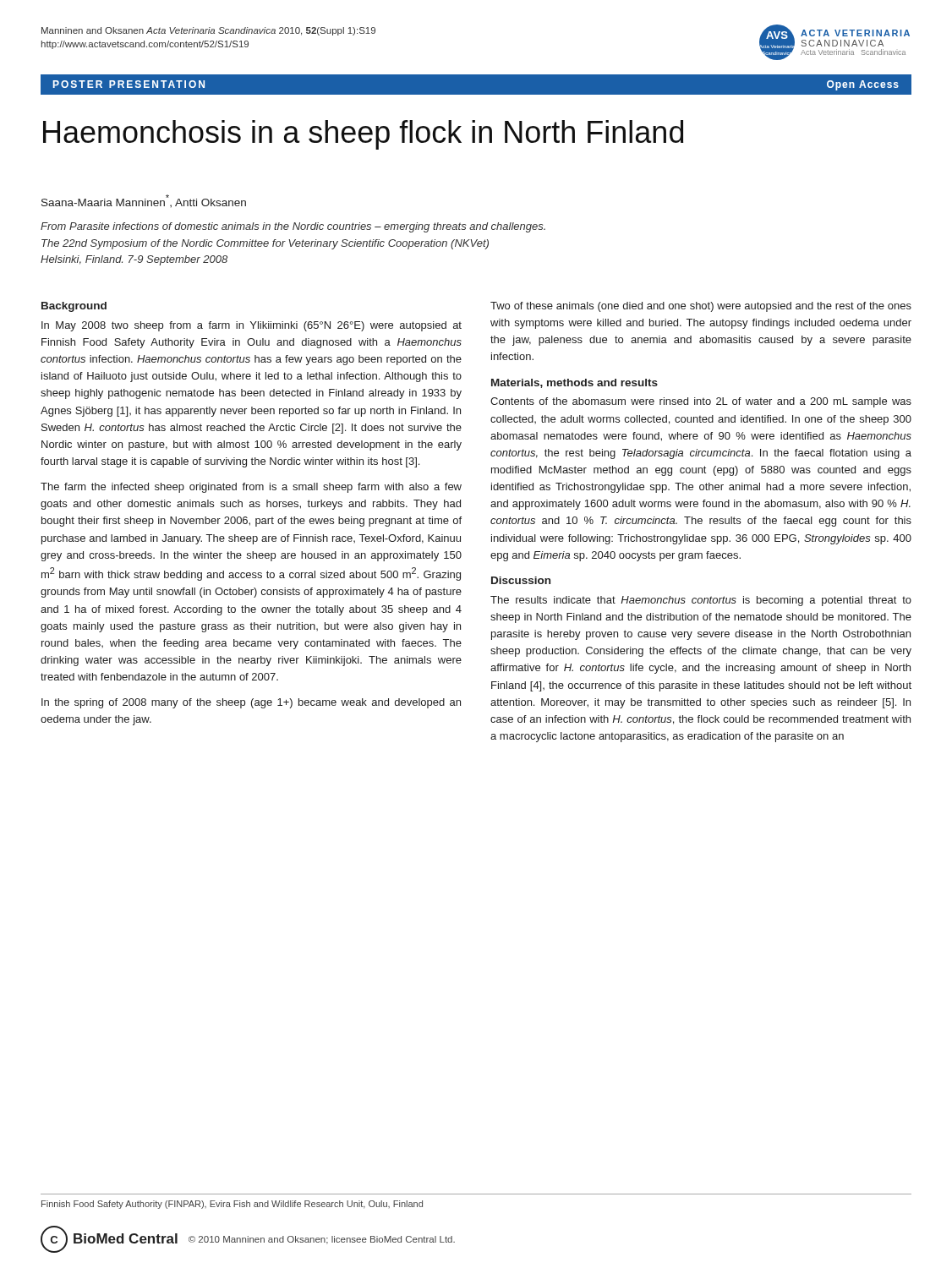Viewport: 952px width, 1268px height.
Task: Click on the text block that says "Two of these"
Action: tap(701, 331)
